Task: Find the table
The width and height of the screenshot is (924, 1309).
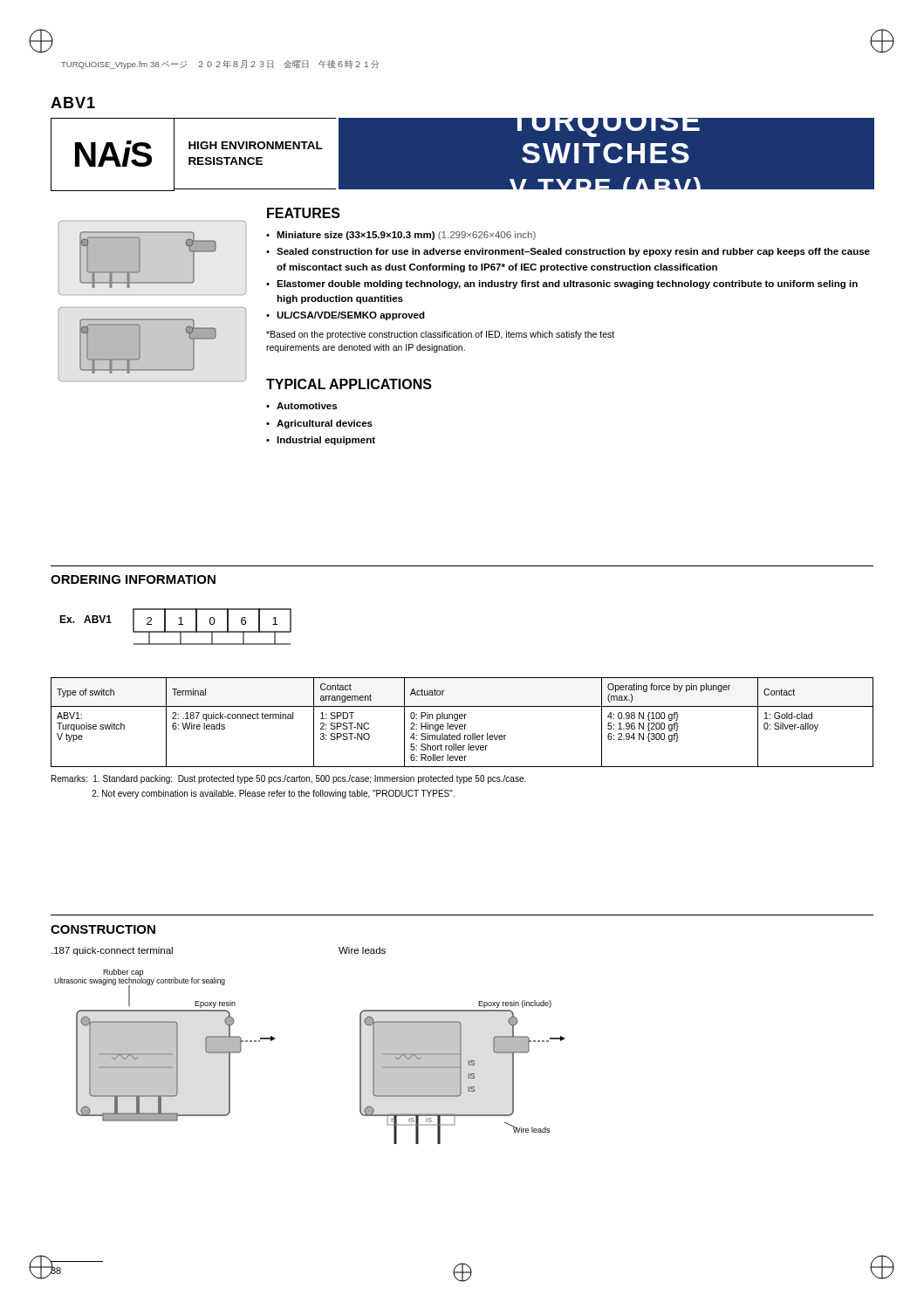Action: click(x=462, y=722)
